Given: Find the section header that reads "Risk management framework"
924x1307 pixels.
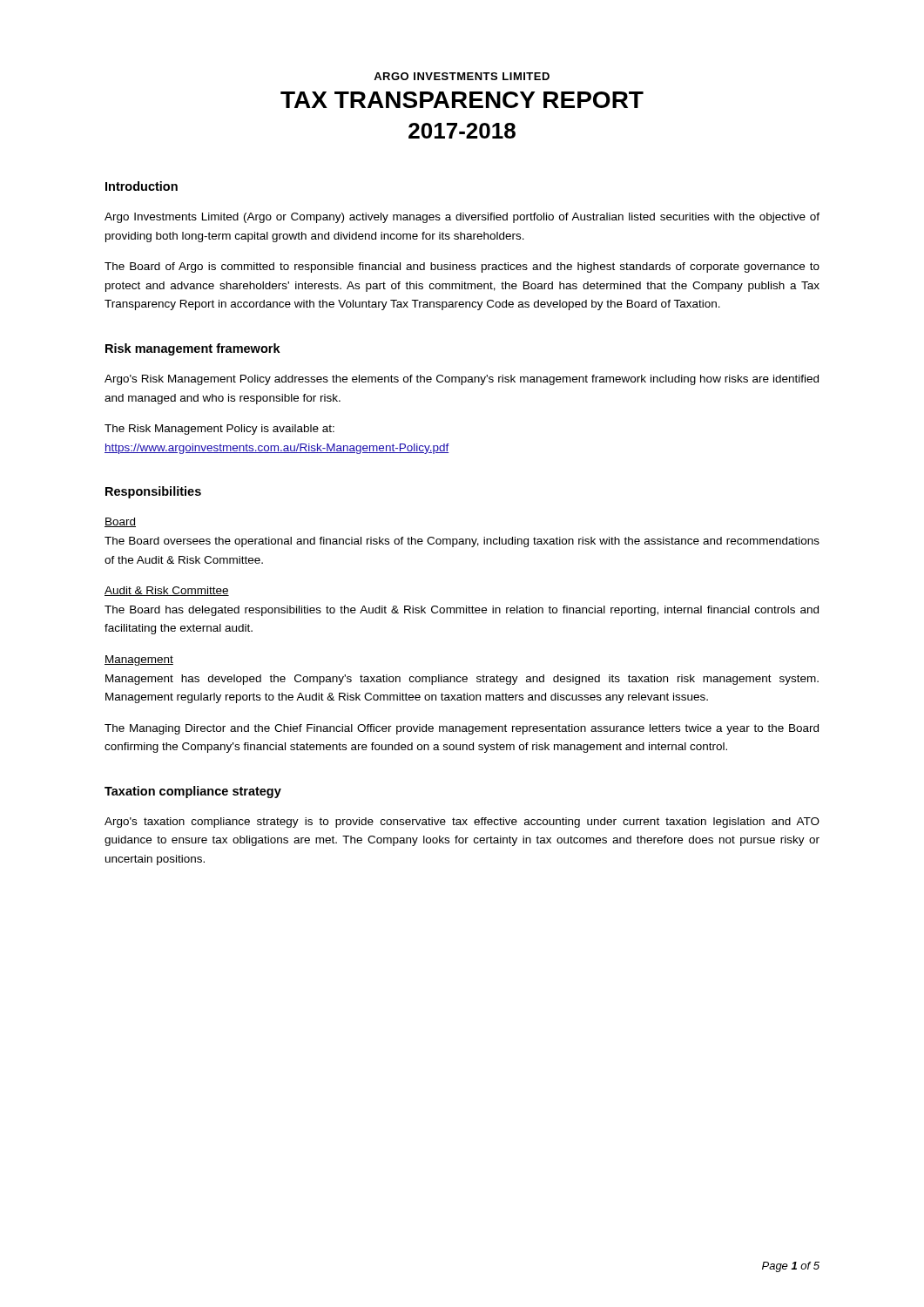Looking at the screenshot, I should [x=192, y=349].
